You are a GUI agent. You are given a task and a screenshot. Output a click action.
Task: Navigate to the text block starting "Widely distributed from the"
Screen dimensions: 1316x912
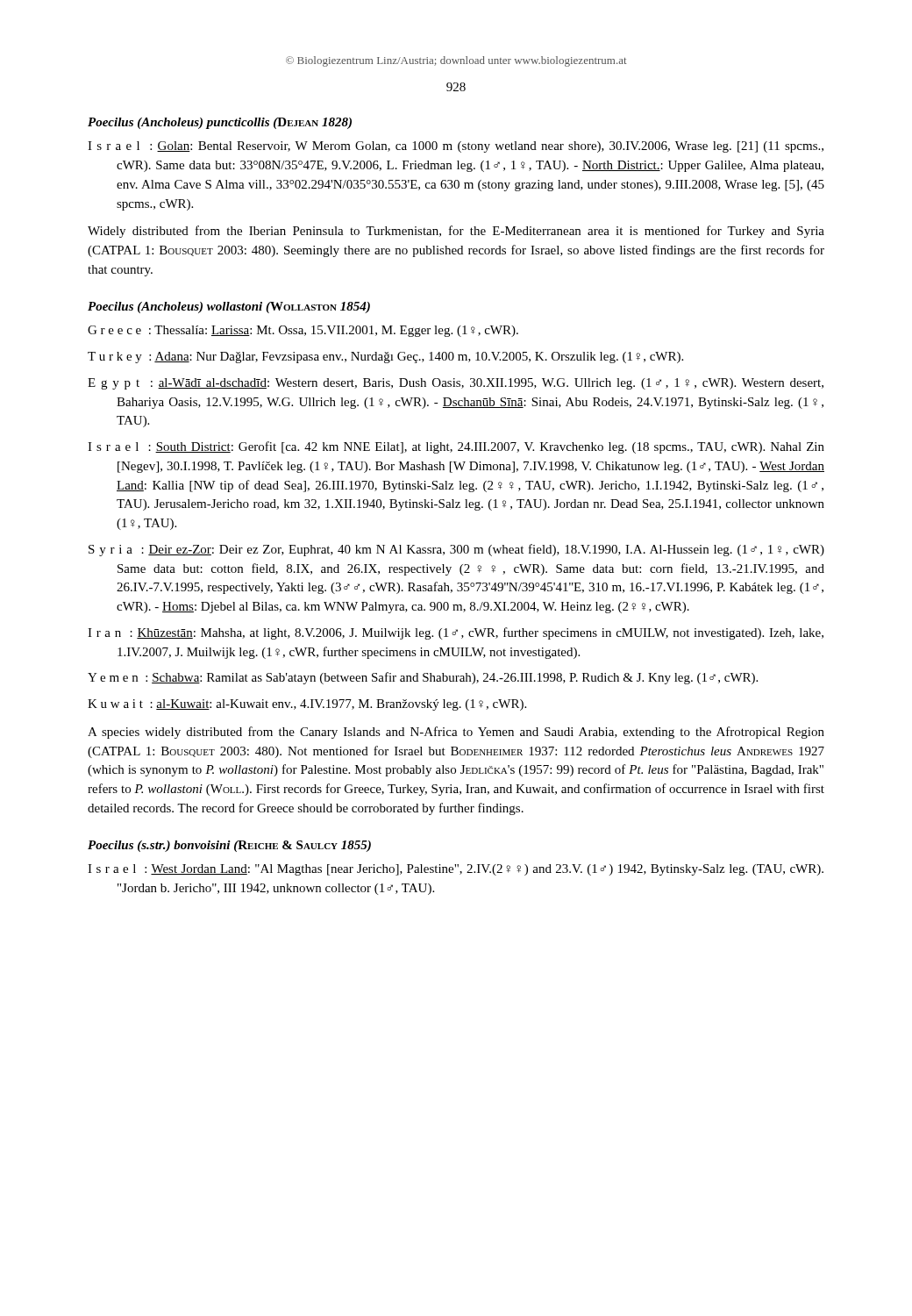(456, 250)
